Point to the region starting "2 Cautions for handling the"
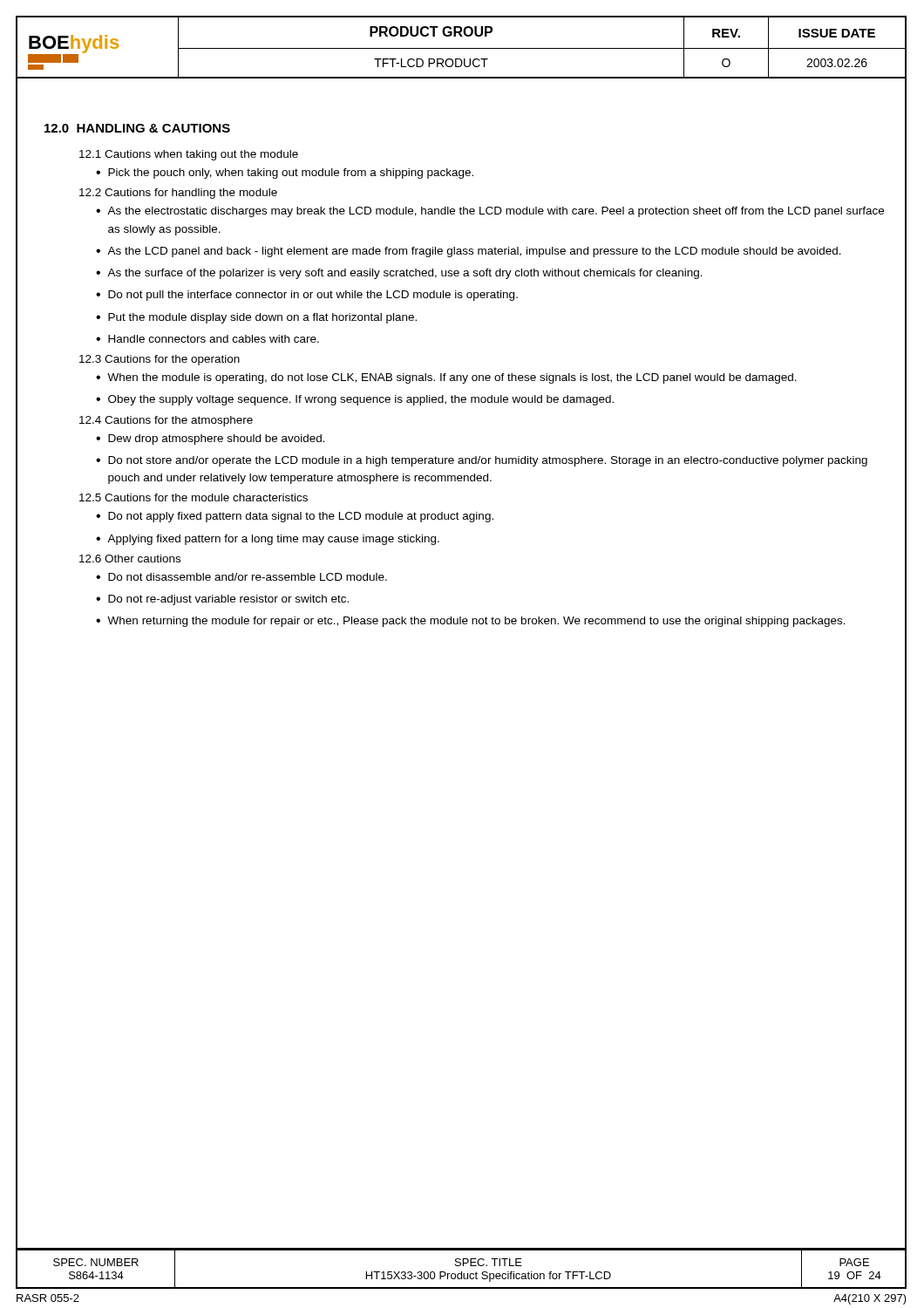The image size is (924, 1308). tap(178, 193)
